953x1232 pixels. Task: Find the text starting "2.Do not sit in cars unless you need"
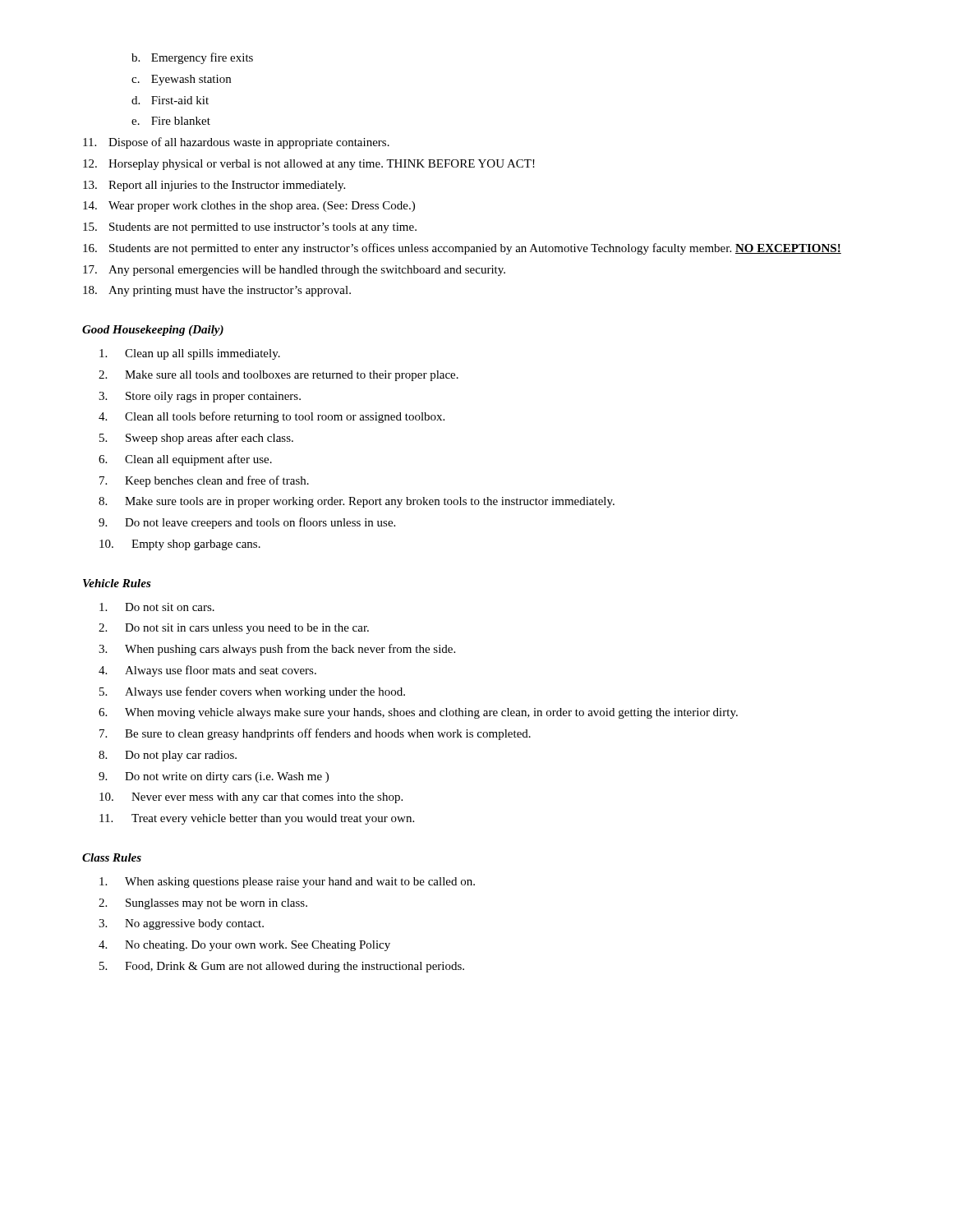tap(234, 629)
